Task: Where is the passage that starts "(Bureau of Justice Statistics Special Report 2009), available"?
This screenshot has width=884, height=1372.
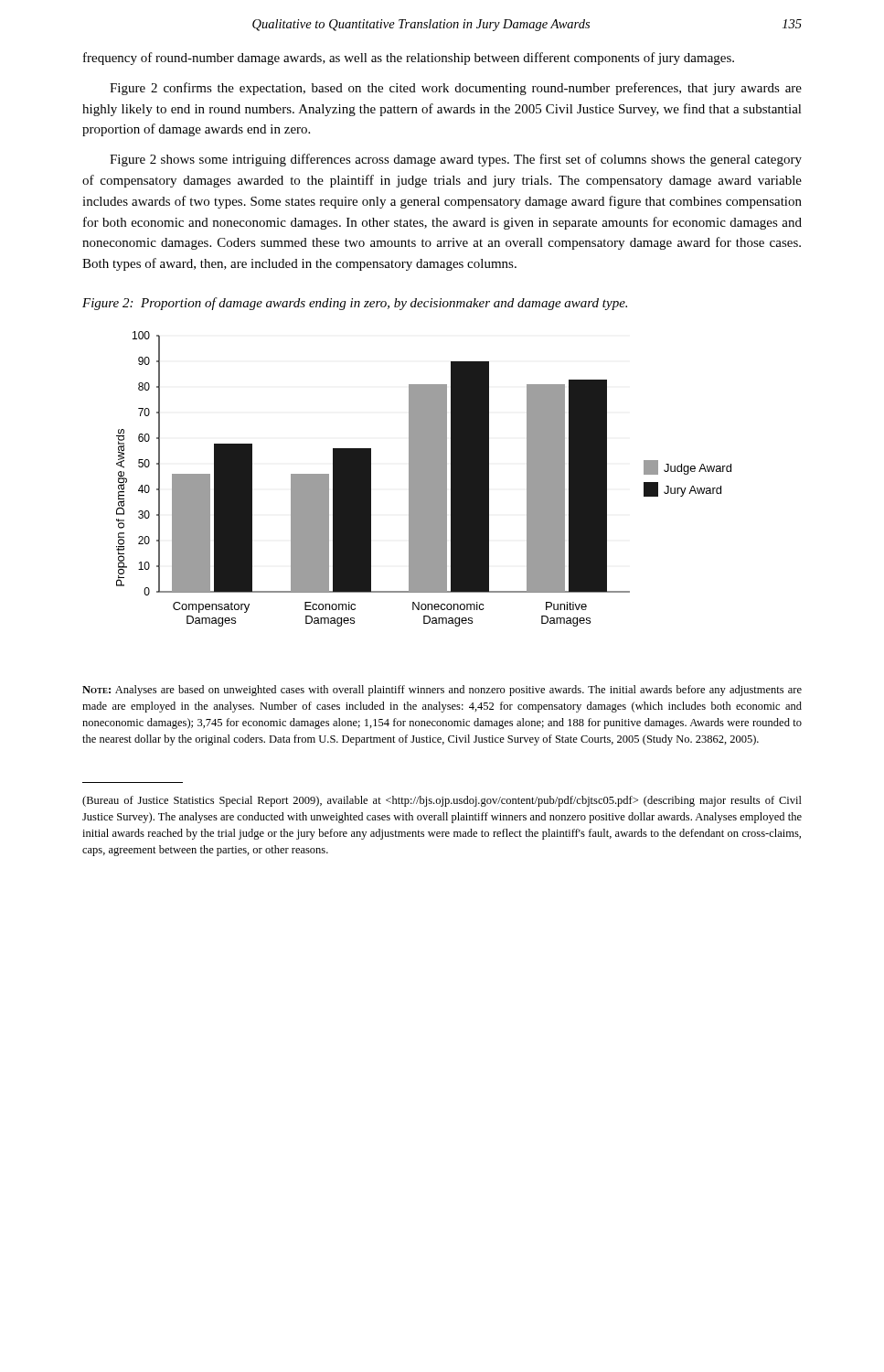Action: coord(442,825)
